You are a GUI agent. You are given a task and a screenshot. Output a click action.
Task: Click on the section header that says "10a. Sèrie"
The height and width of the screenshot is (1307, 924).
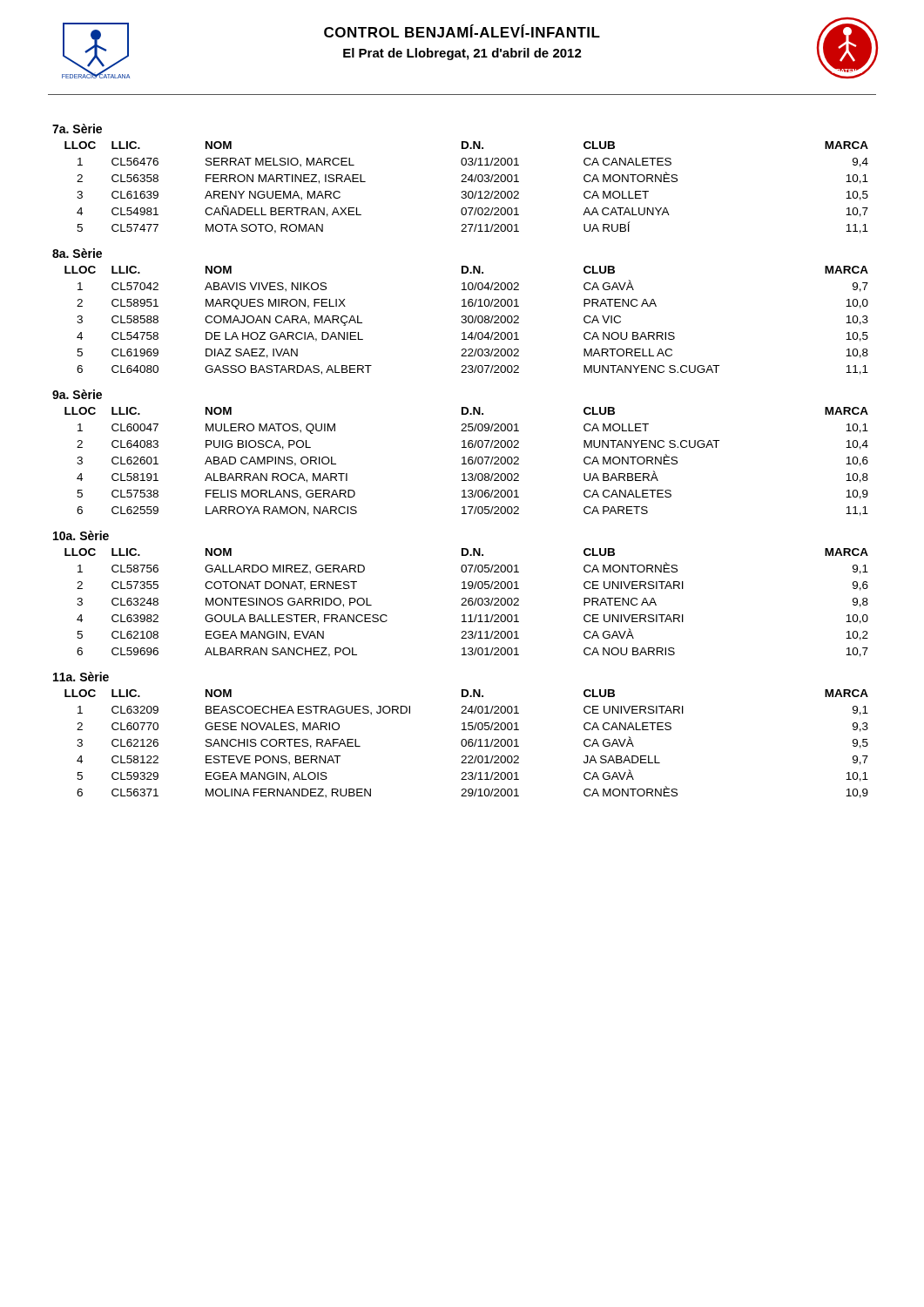coord(81,536)
